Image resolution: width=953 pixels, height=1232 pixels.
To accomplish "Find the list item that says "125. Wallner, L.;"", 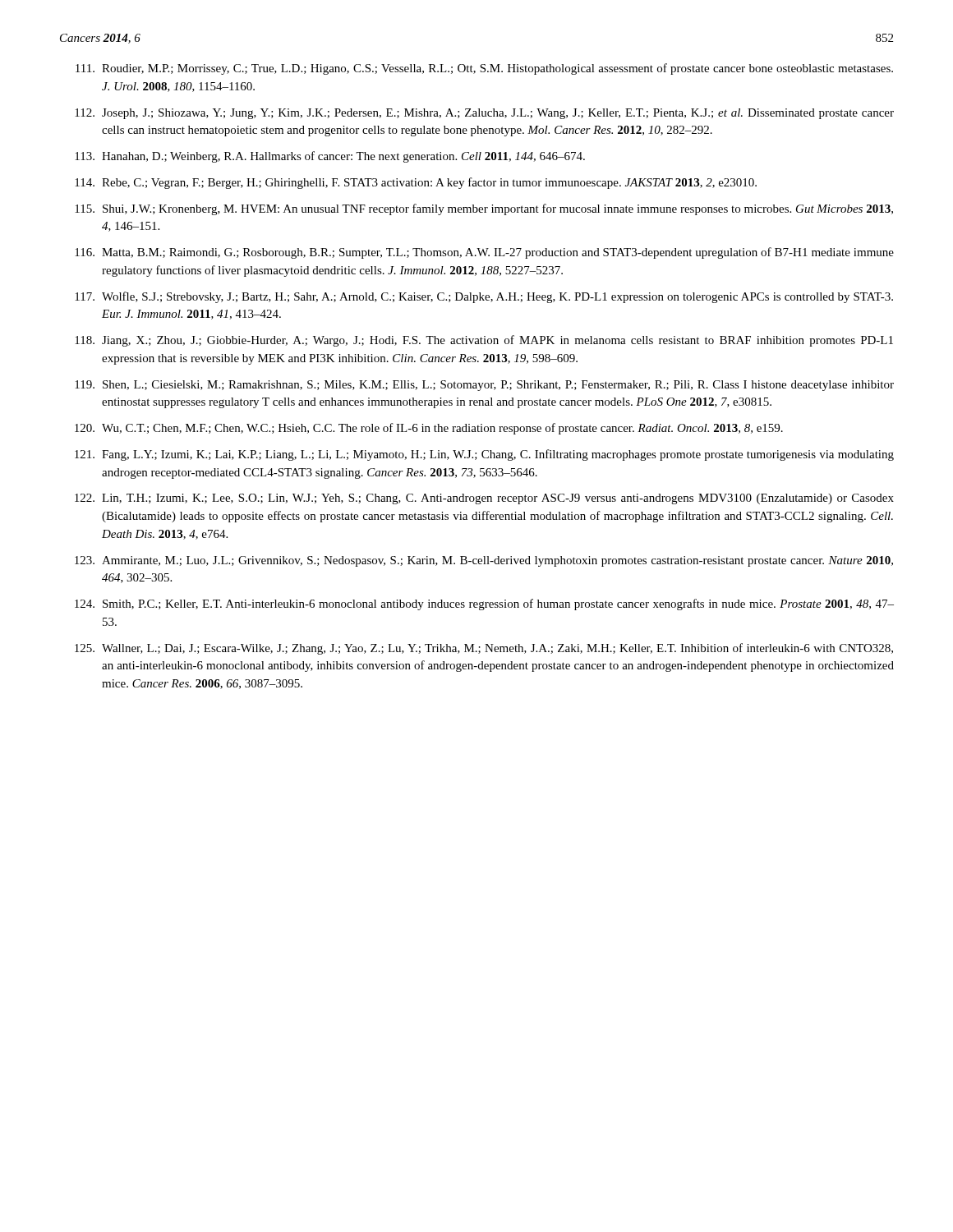I will 476,666.
